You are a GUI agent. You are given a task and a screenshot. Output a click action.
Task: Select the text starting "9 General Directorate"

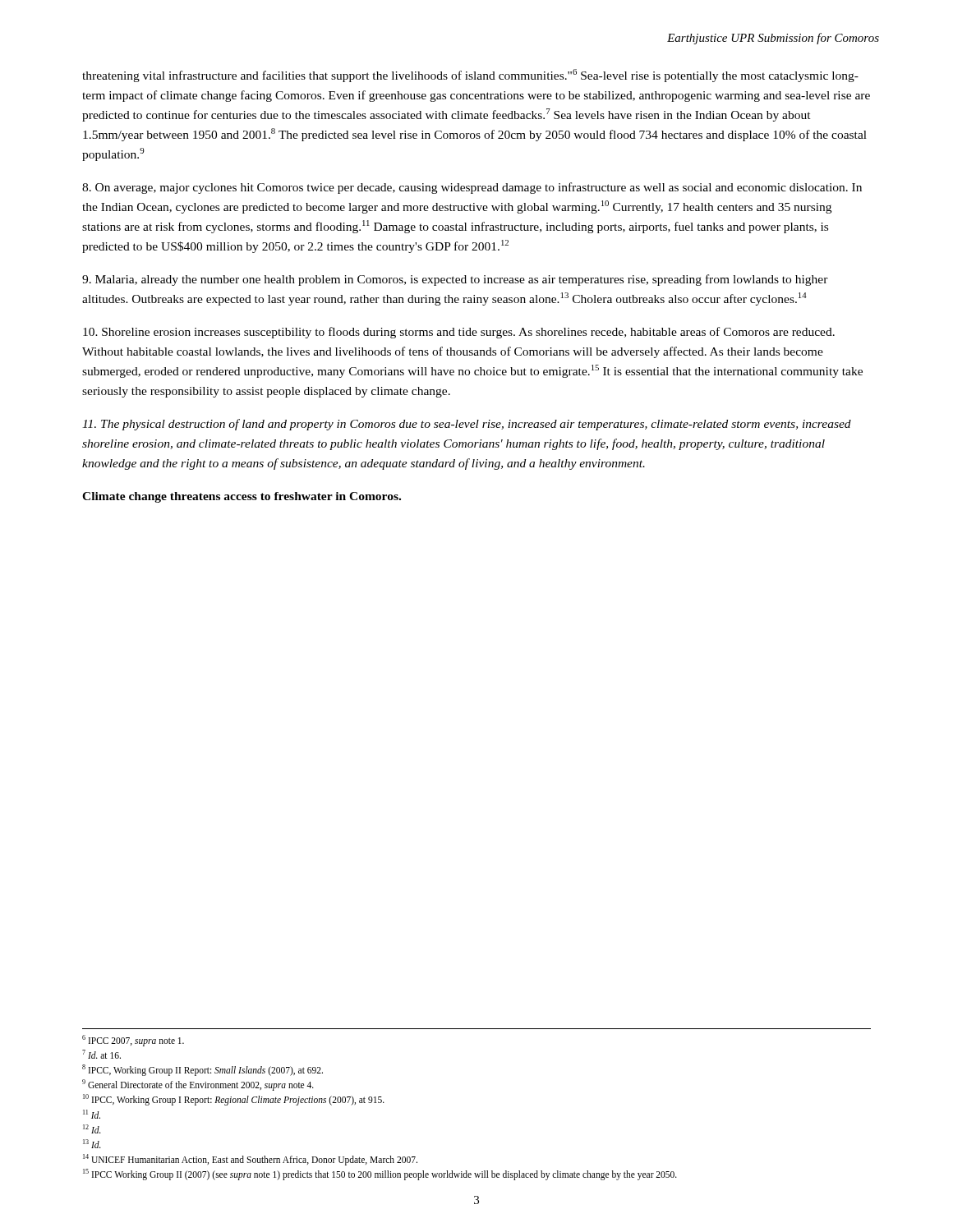point(198,1085)
